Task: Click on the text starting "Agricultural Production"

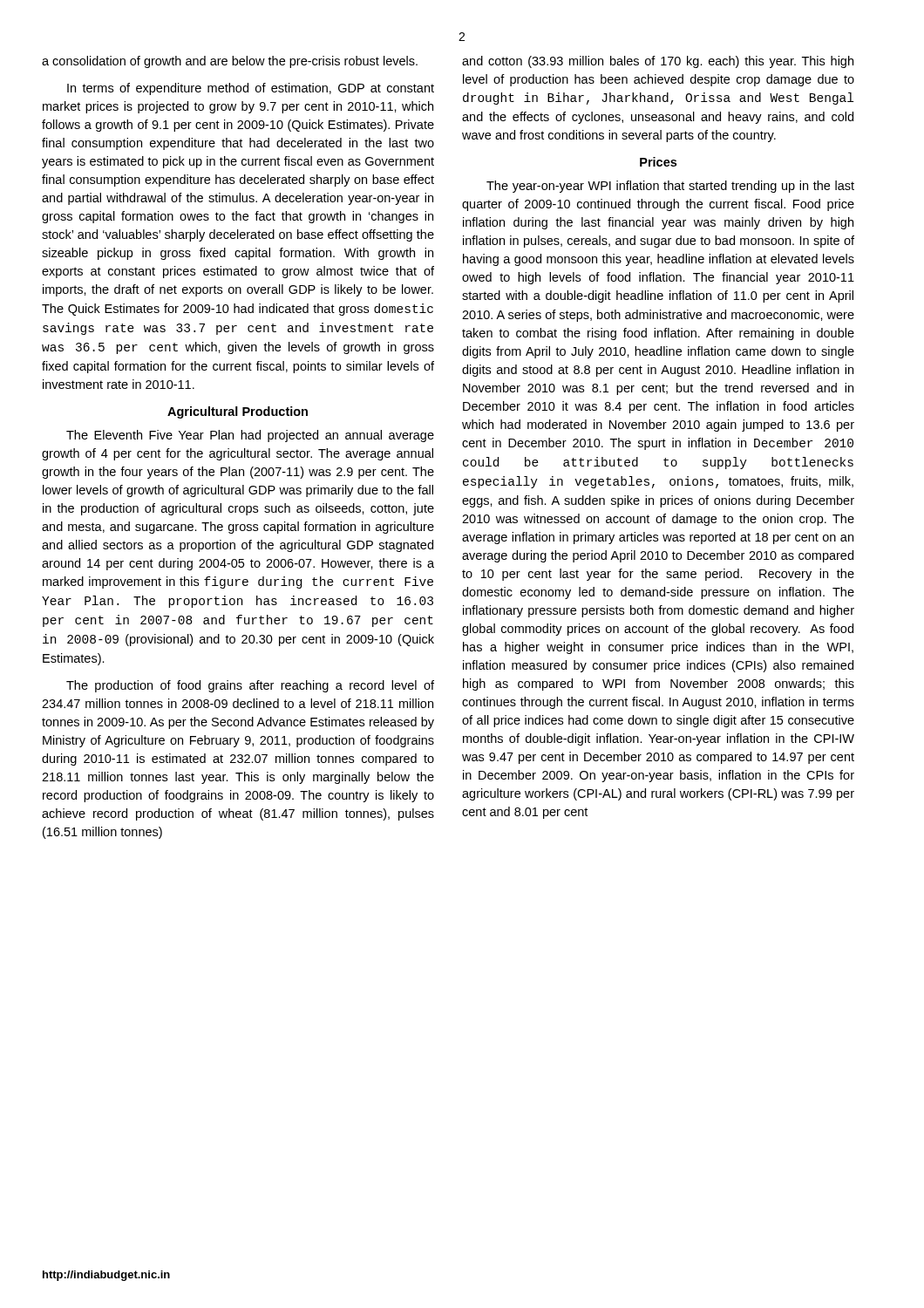Action: click(238, 411)
